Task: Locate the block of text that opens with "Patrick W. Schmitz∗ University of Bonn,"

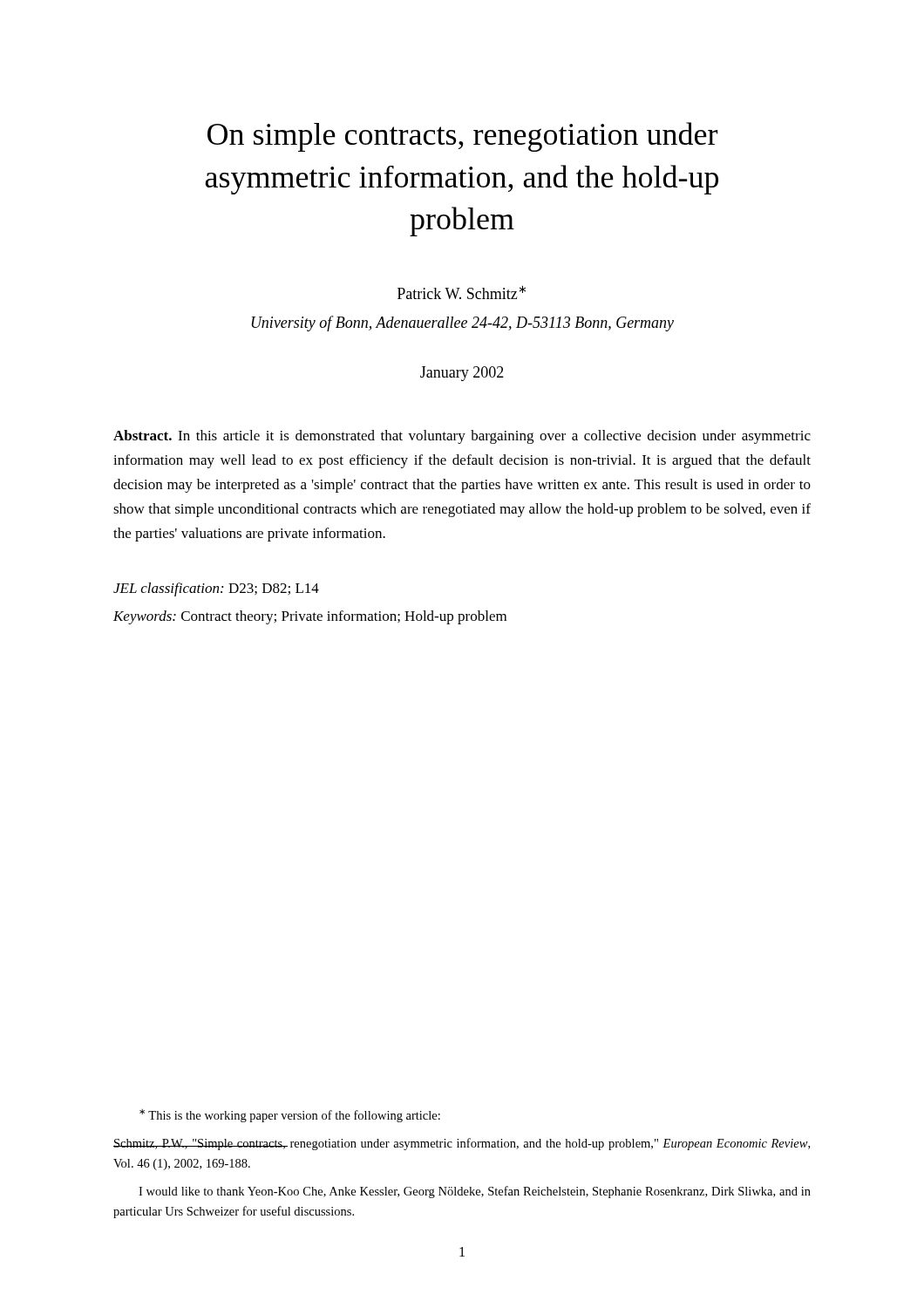Action: click(462, 307)
